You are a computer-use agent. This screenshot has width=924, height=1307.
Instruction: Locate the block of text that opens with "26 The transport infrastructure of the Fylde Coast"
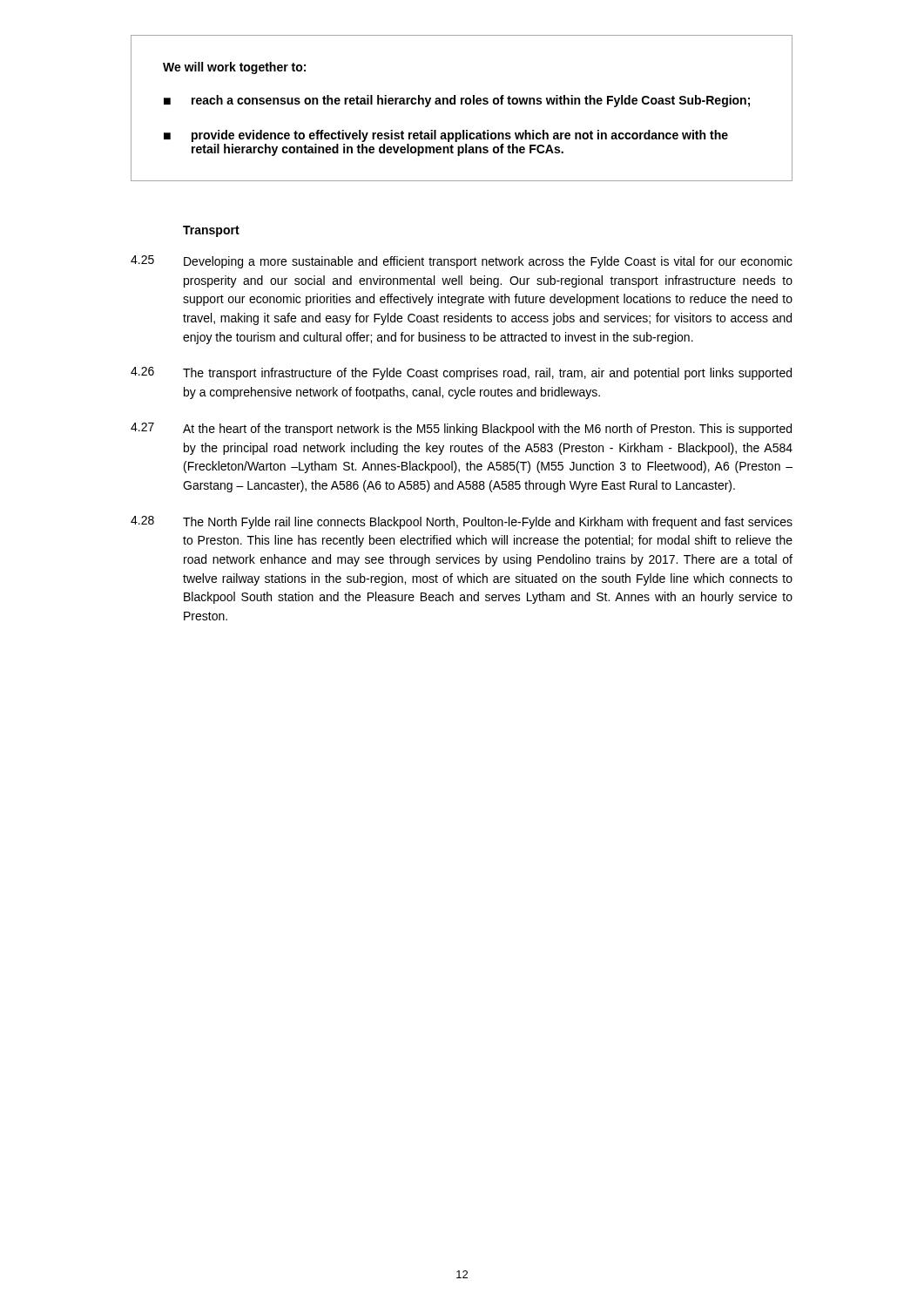coord(462,384)
